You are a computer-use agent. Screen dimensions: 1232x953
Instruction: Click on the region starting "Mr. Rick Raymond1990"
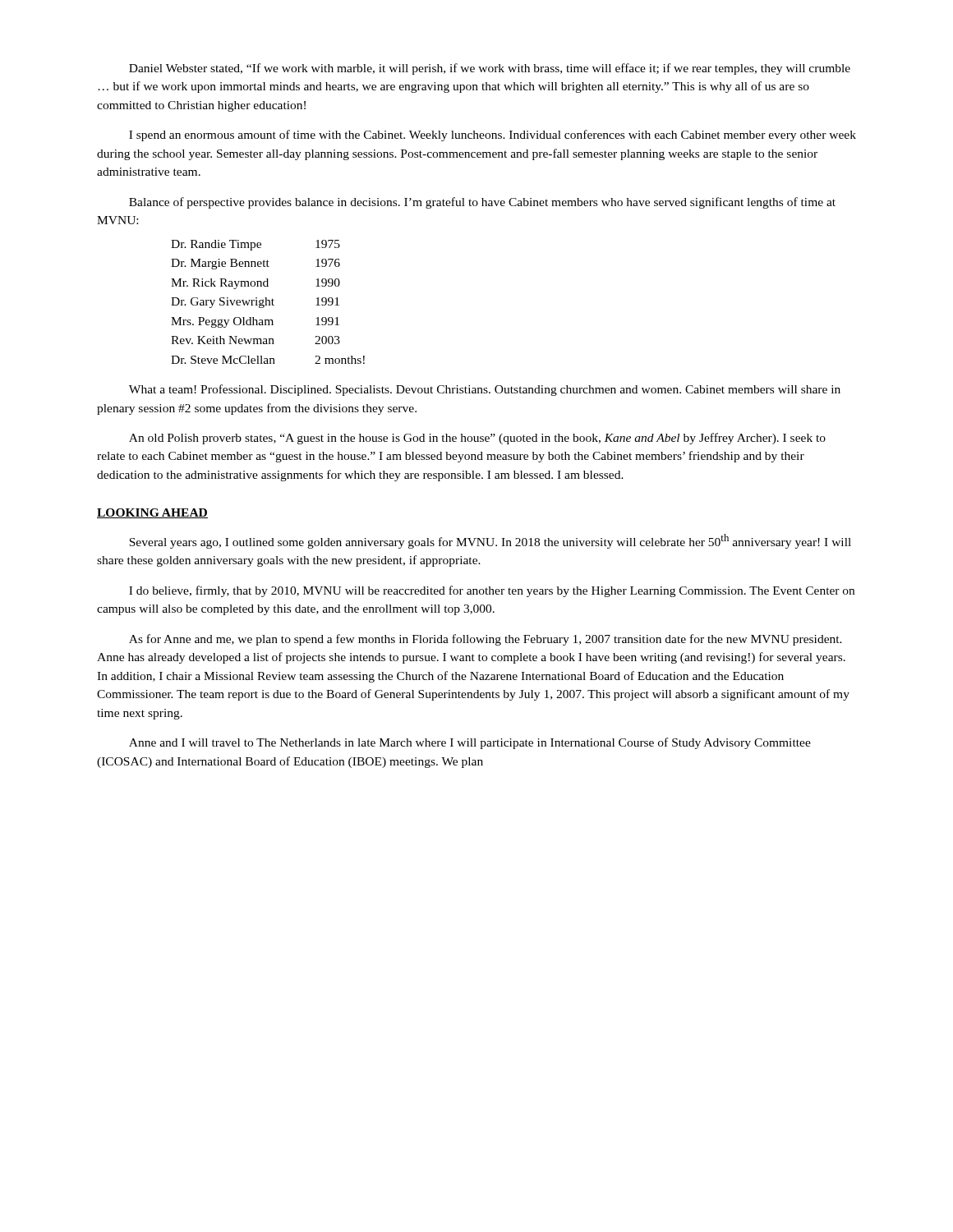[x=255, y=282]
